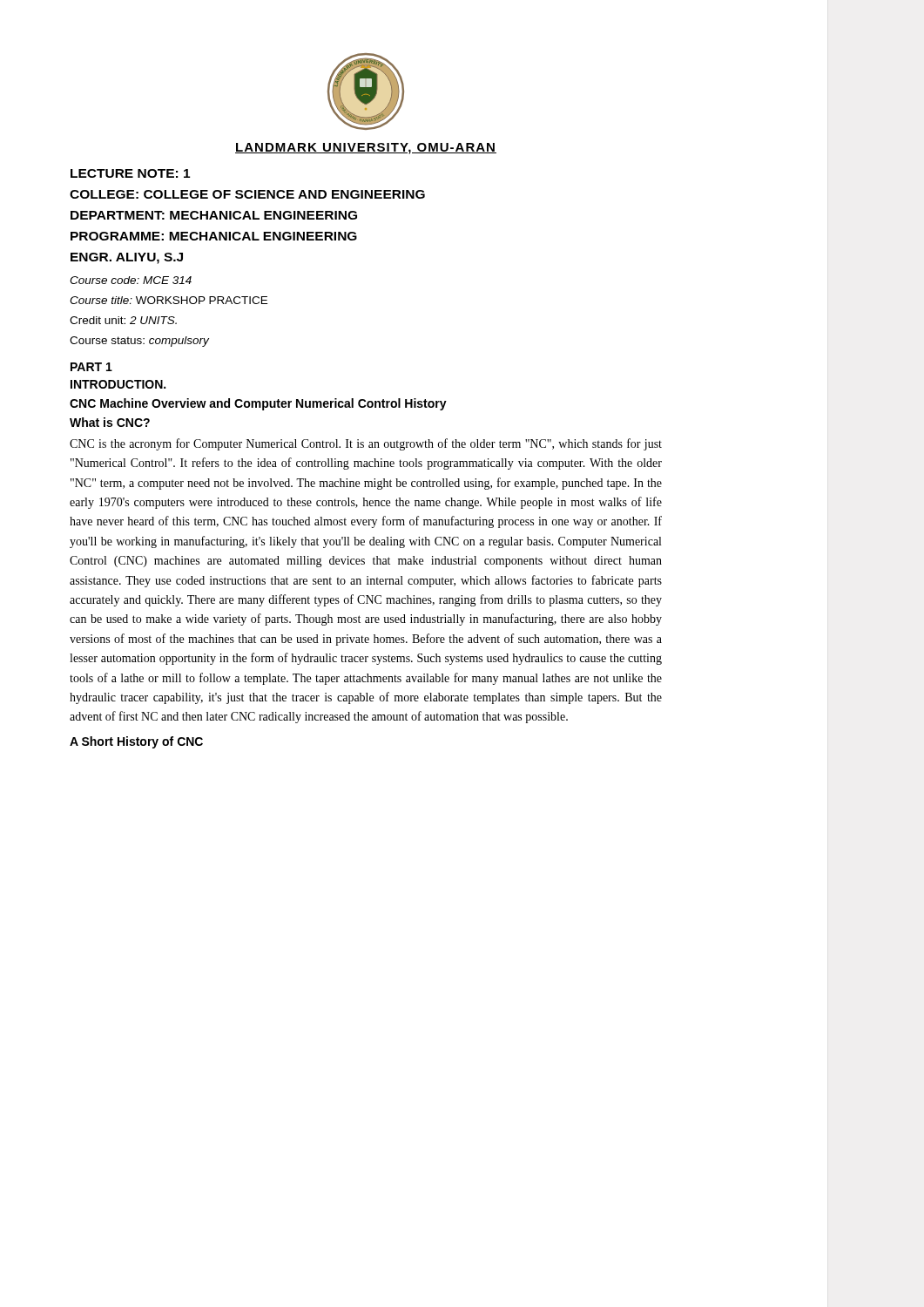
Task: Where does it say "A Short History of CNC"?
Action: point(137,741)
